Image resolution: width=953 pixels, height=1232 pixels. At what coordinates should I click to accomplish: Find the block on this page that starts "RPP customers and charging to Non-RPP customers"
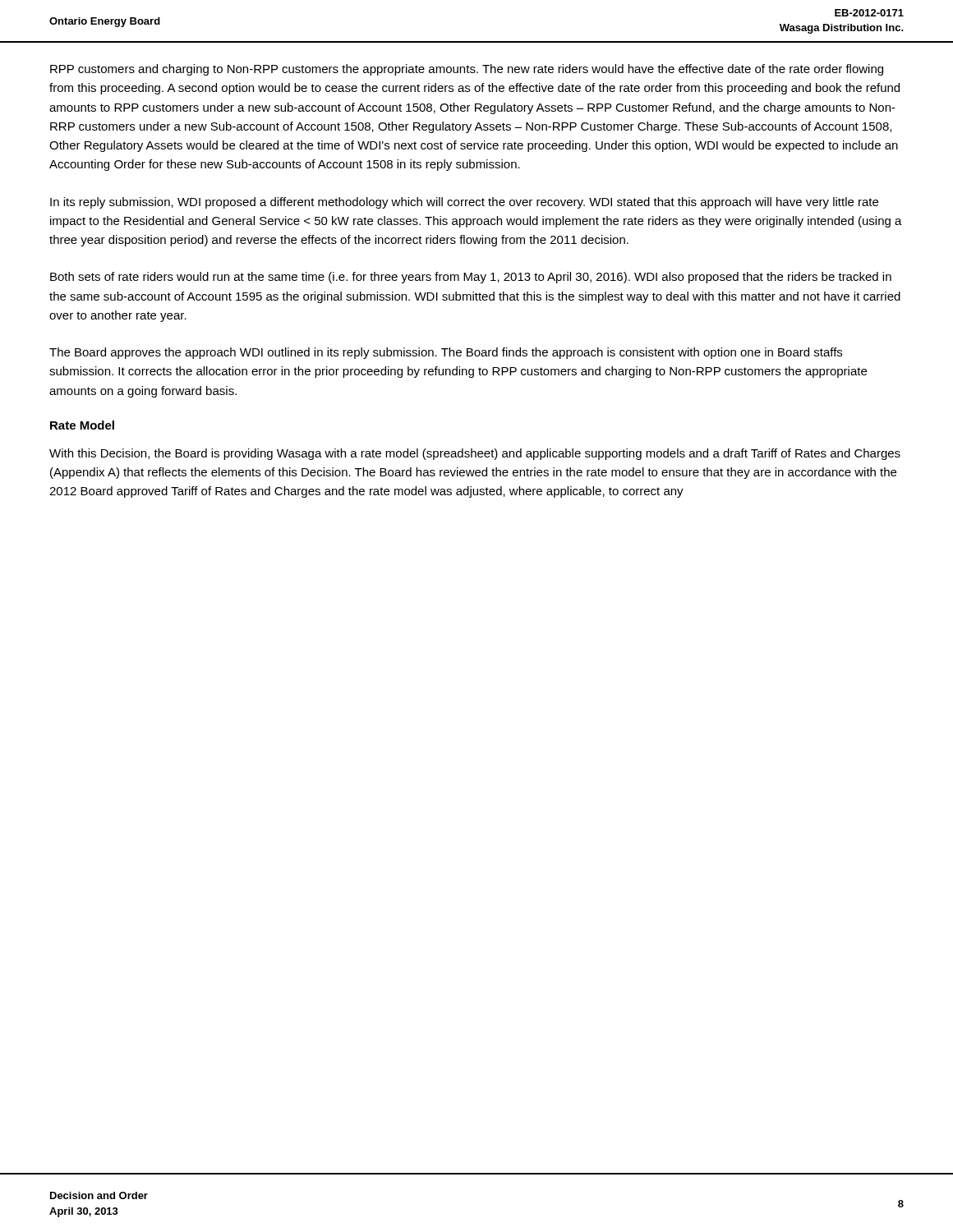(x=475, y=116)
